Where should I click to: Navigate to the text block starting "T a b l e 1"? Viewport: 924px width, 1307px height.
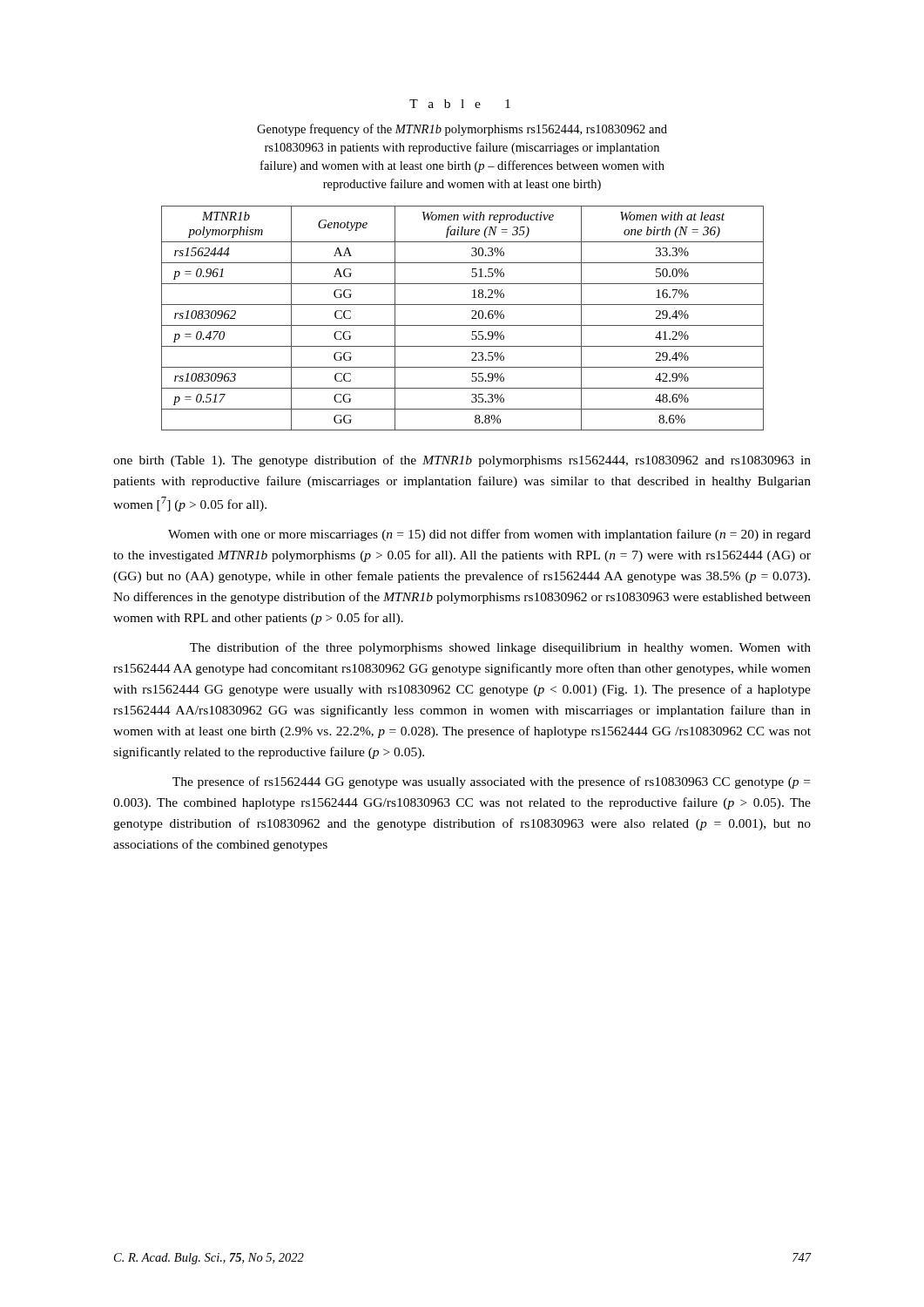click(x=462, y=145)
